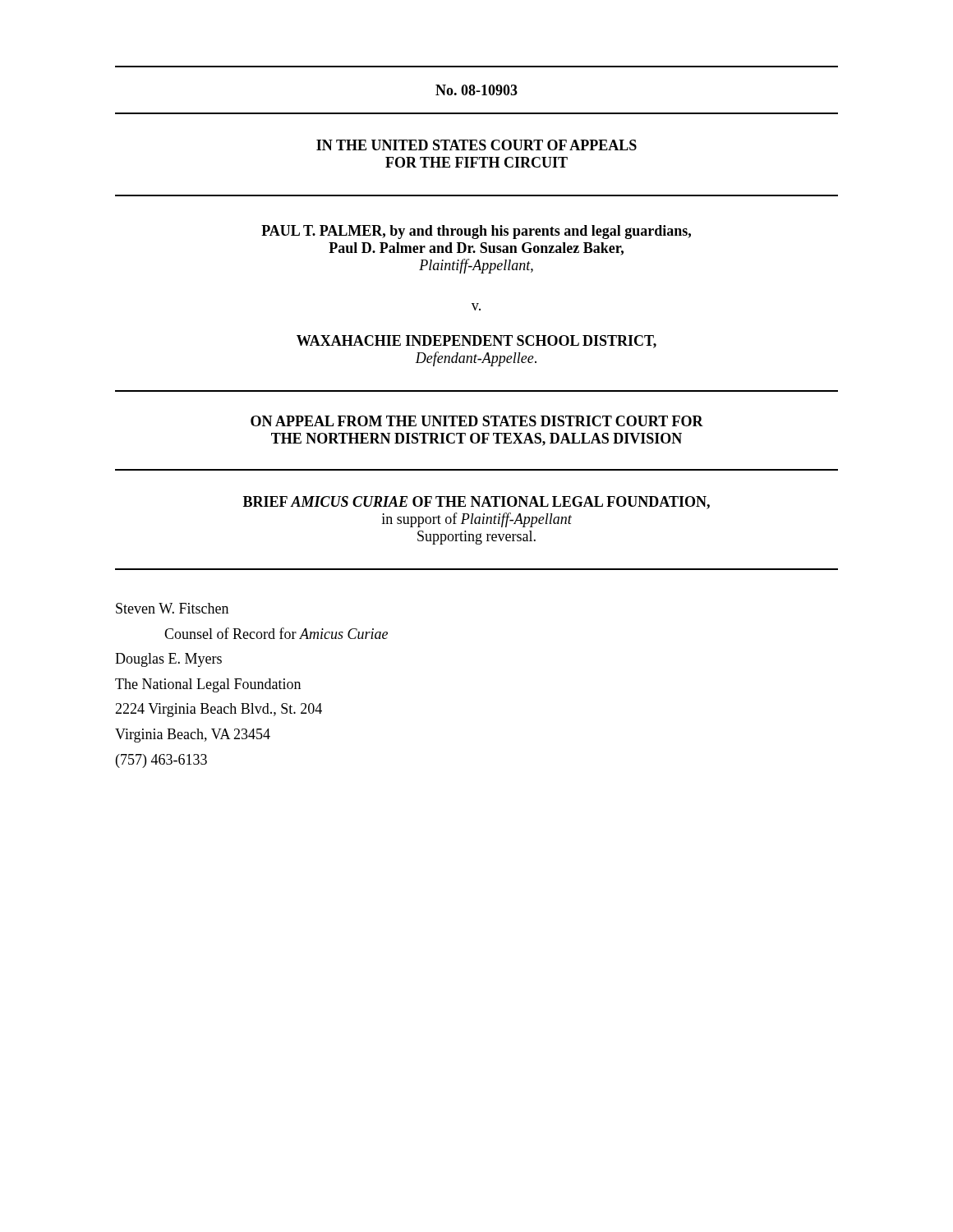Screen dimensions: 1232x953
Task: Where is the passage that starts "PAUL T. PALMER,"?
Action: [x=476, y=248]
